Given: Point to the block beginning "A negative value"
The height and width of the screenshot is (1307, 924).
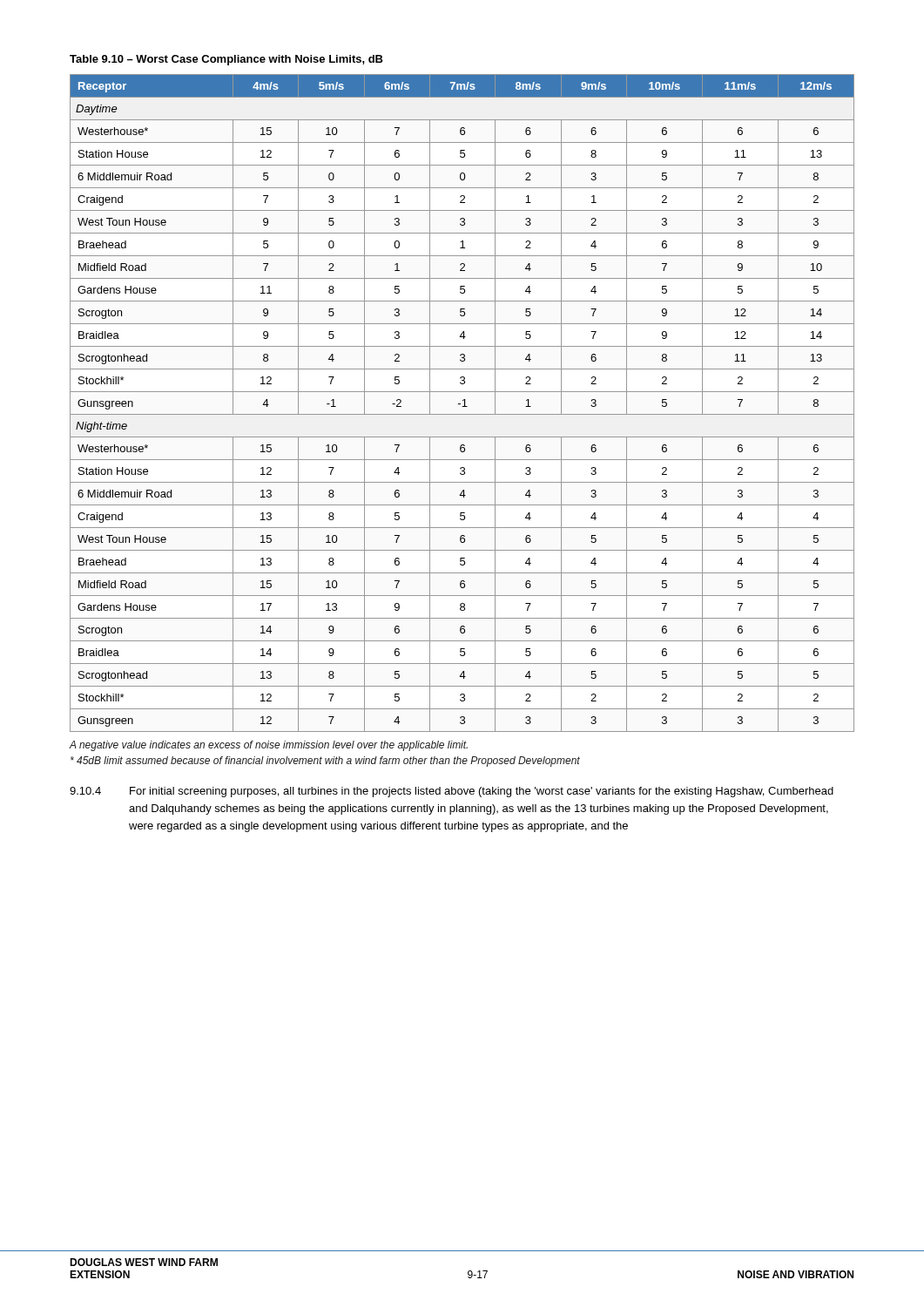Looking at the screenshot, I should [x=269, y=745].
